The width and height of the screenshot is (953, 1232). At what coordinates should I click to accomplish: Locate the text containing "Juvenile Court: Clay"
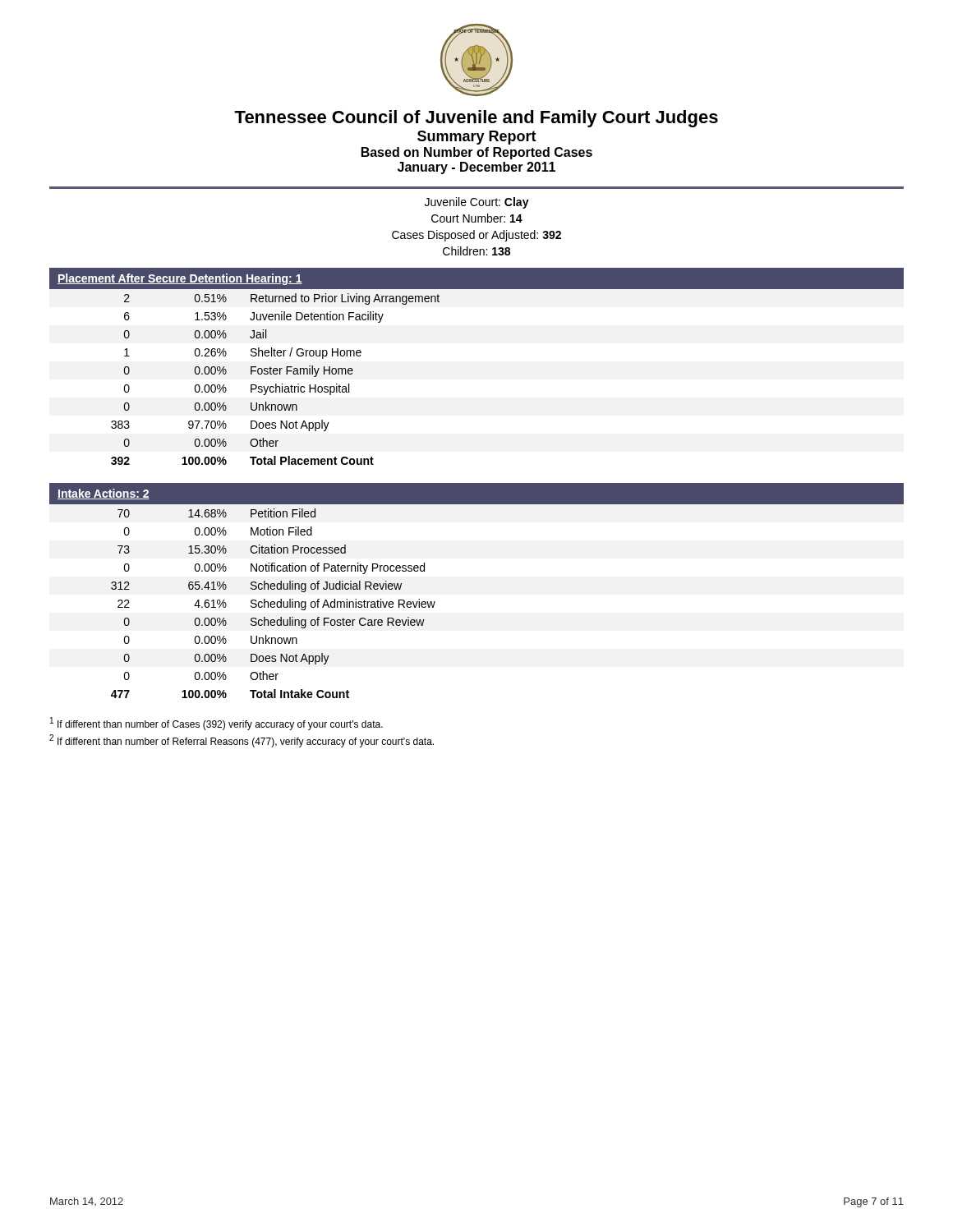click(x=476, y=202)
